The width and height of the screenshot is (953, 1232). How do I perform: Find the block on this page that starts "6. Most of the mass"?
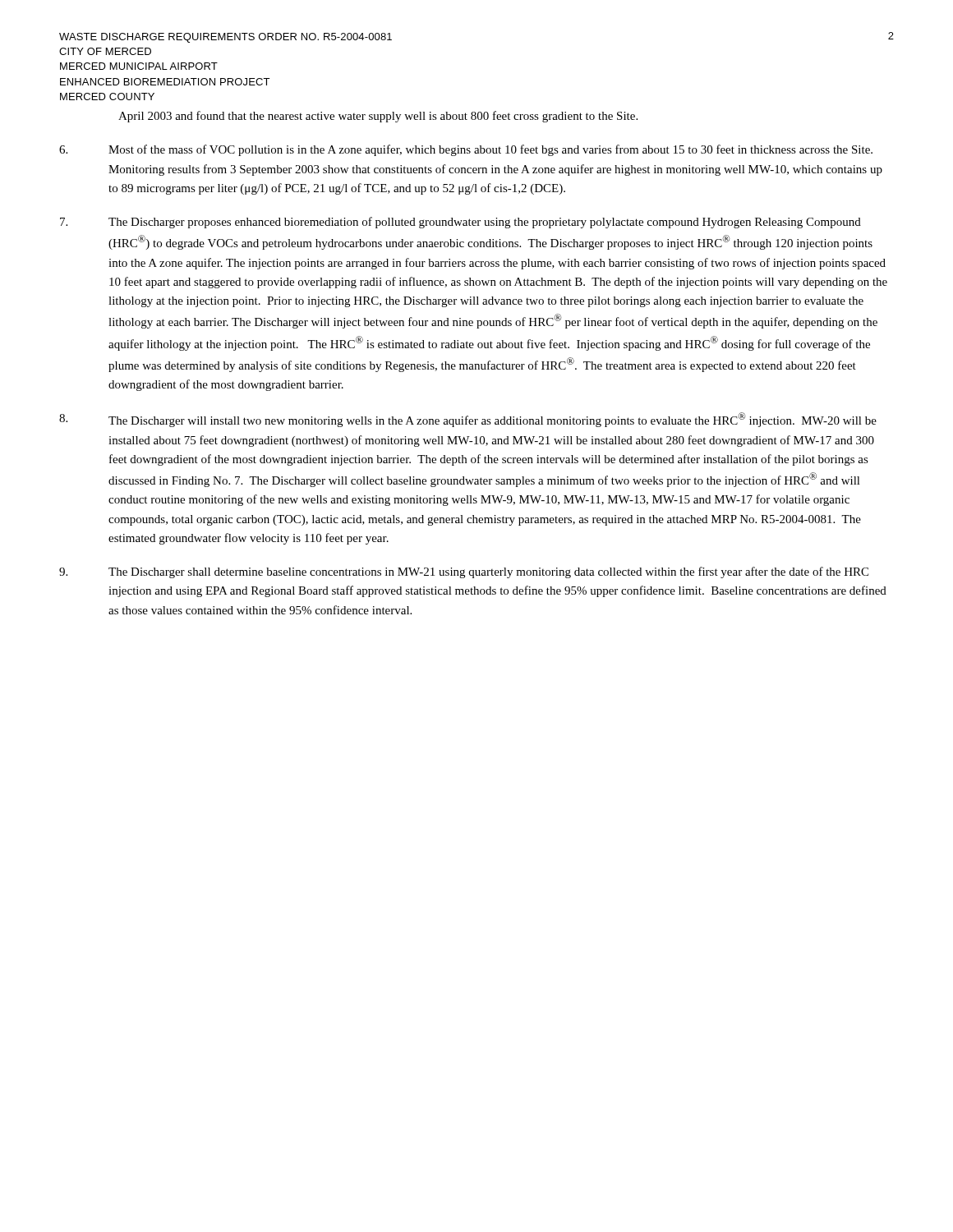point(476,169)
